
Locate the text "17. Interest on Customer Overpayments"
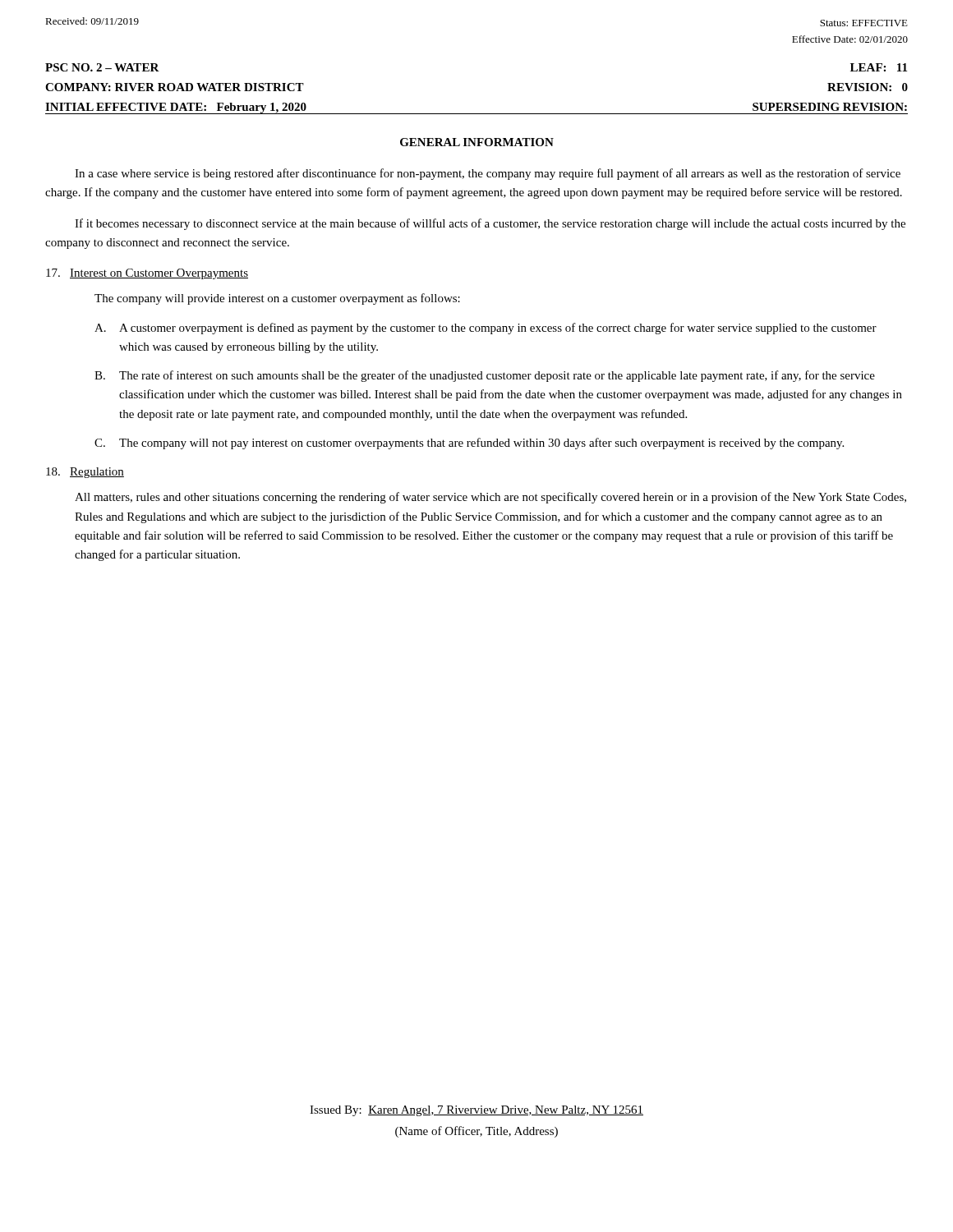pyautogui.click(x=147, y=273)
